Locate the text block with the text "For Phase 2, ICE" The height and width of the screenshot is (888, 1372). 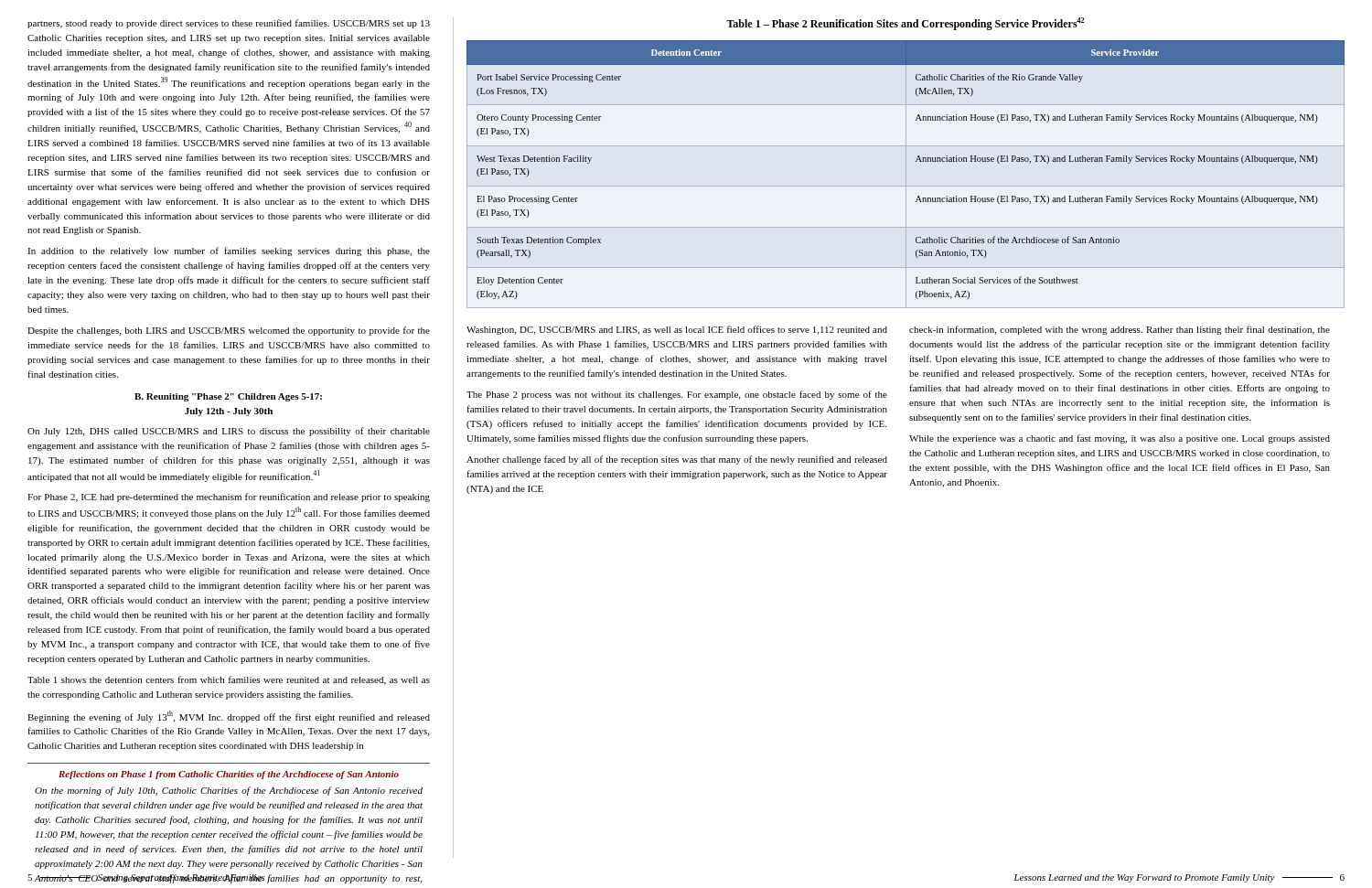click(229, 578)
